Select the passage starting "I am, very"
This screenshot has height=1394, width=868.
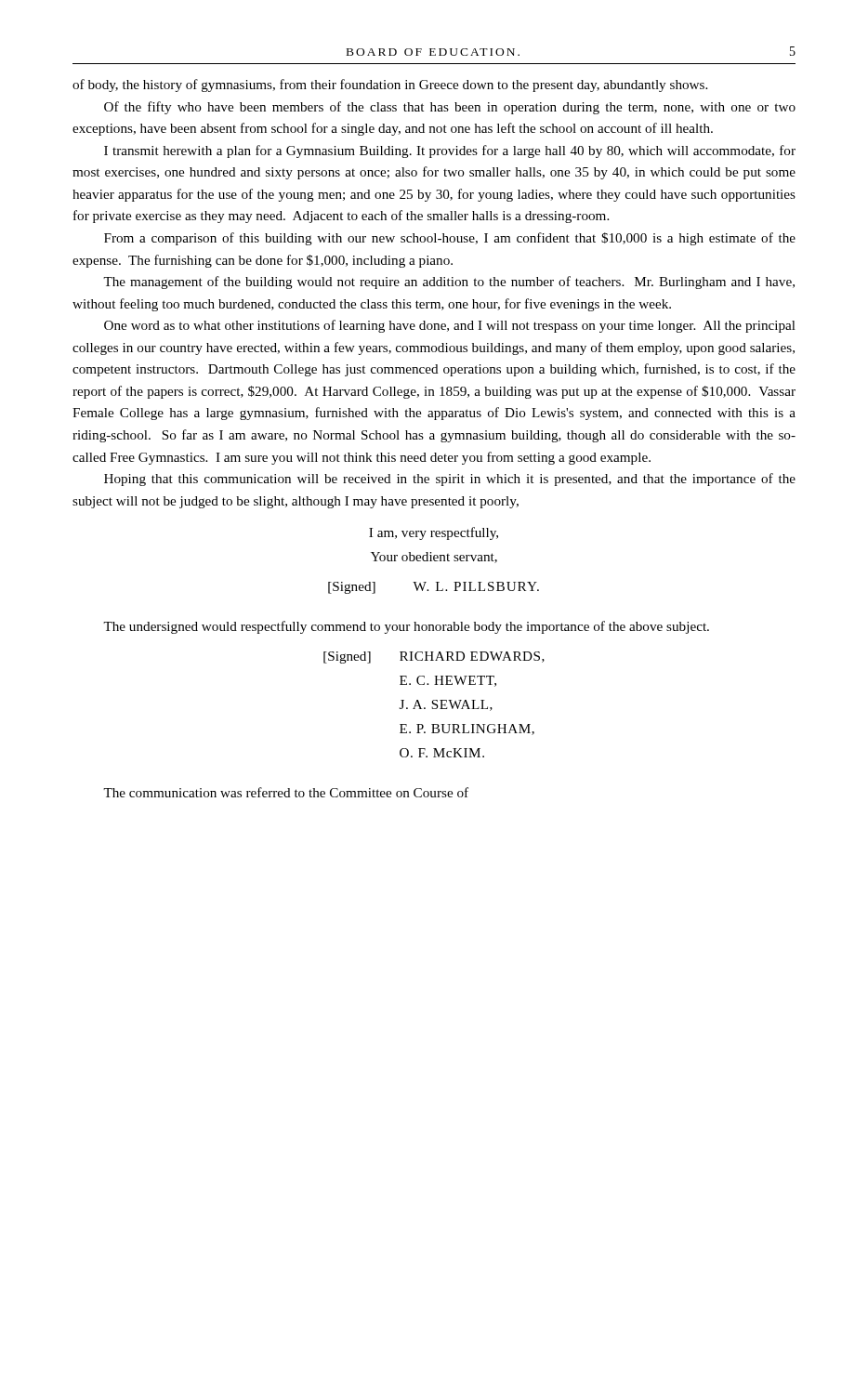(x=434, y=559)
